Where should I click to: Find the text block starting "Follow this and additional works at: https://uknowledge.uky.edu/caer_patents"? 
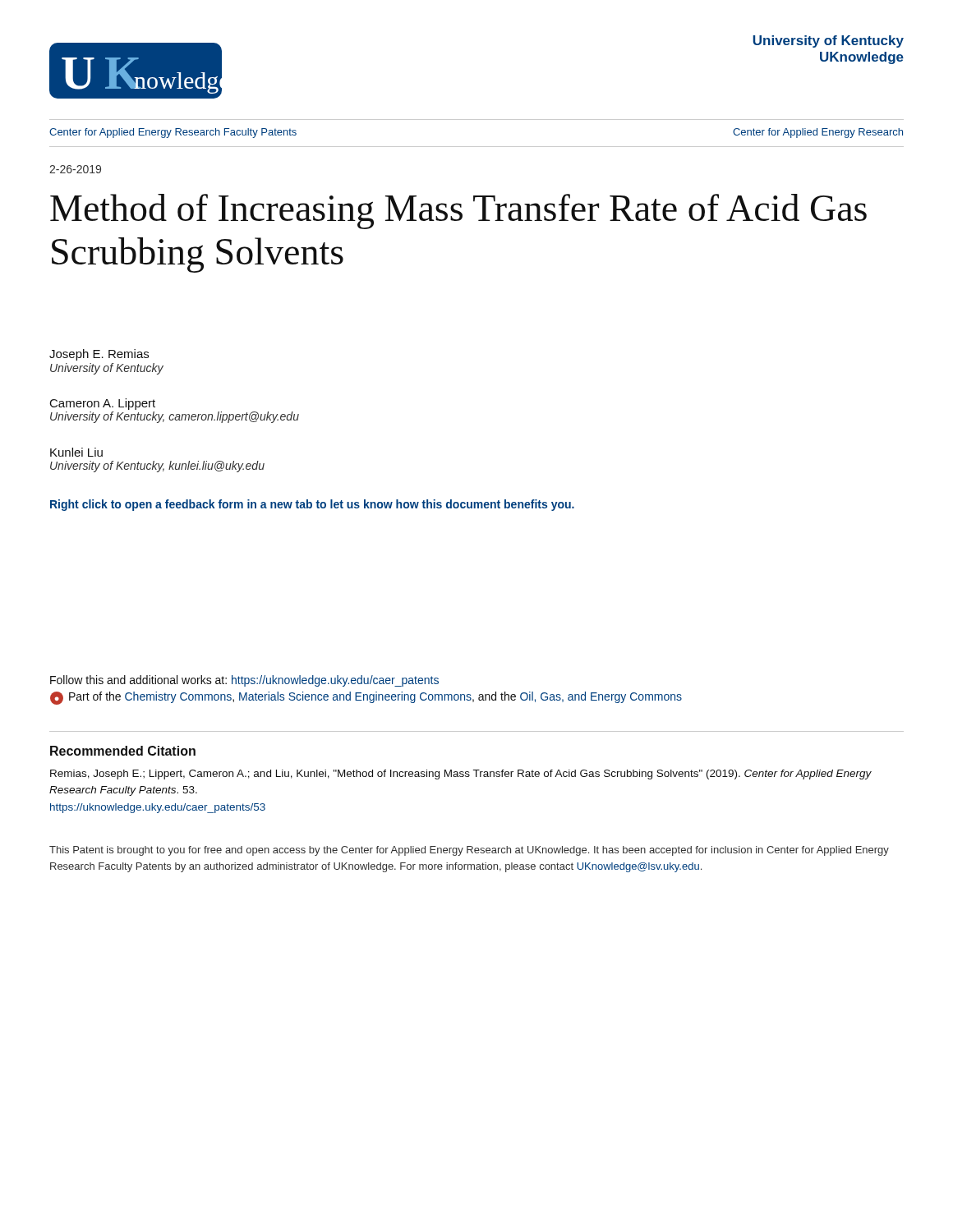point(476,690)
